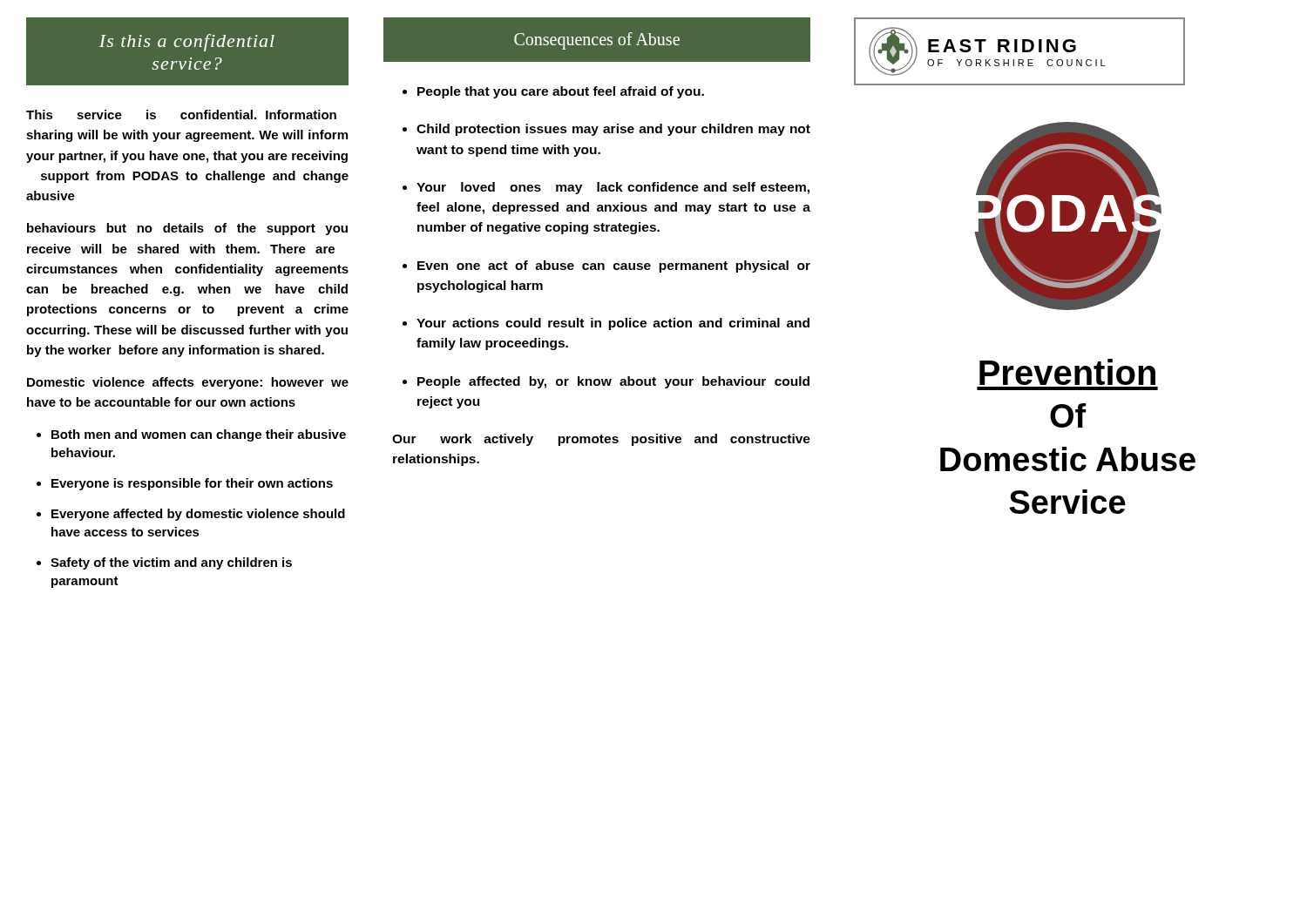This screenshot has width=1307, height=924.
Task: Where is the passage that starts "Safety of the victim and any children is"?
Action: click(171, 571)
